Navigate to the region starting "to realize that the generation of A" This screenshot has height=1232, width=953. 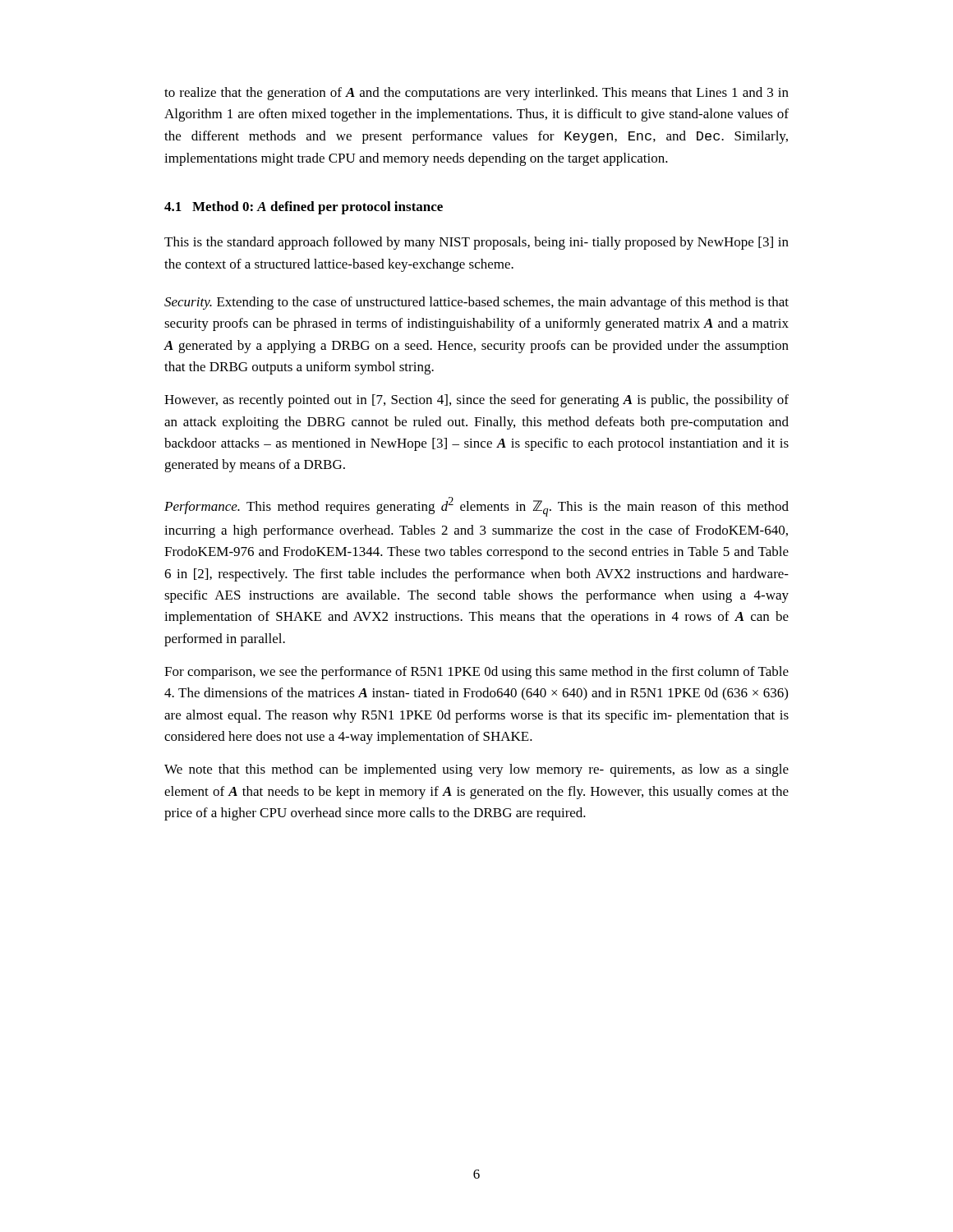pyautogui.click(x=476, y=126)
